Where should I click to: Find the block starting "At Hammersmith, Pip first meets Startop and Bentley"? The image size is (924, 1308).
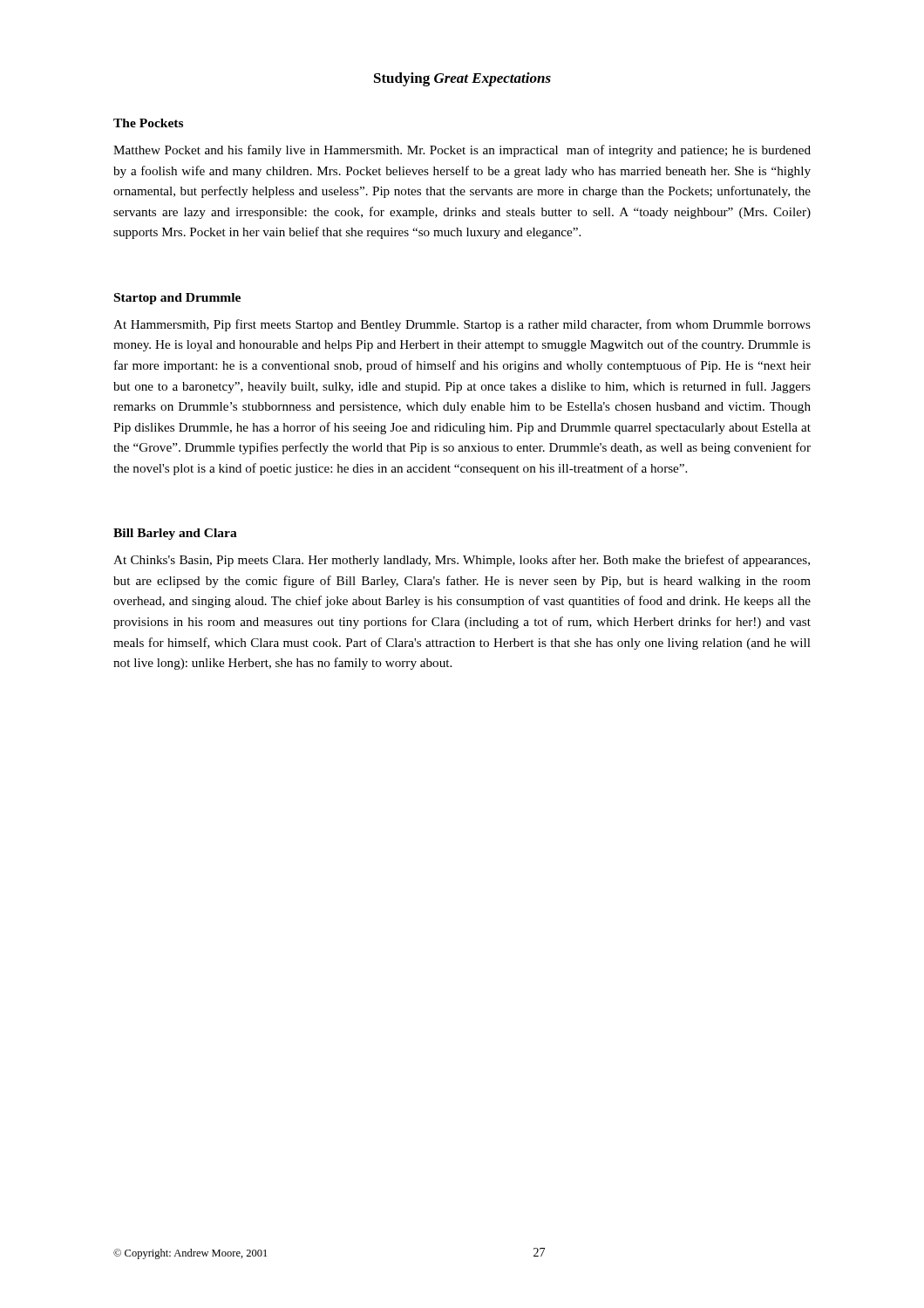click(462, 396)
